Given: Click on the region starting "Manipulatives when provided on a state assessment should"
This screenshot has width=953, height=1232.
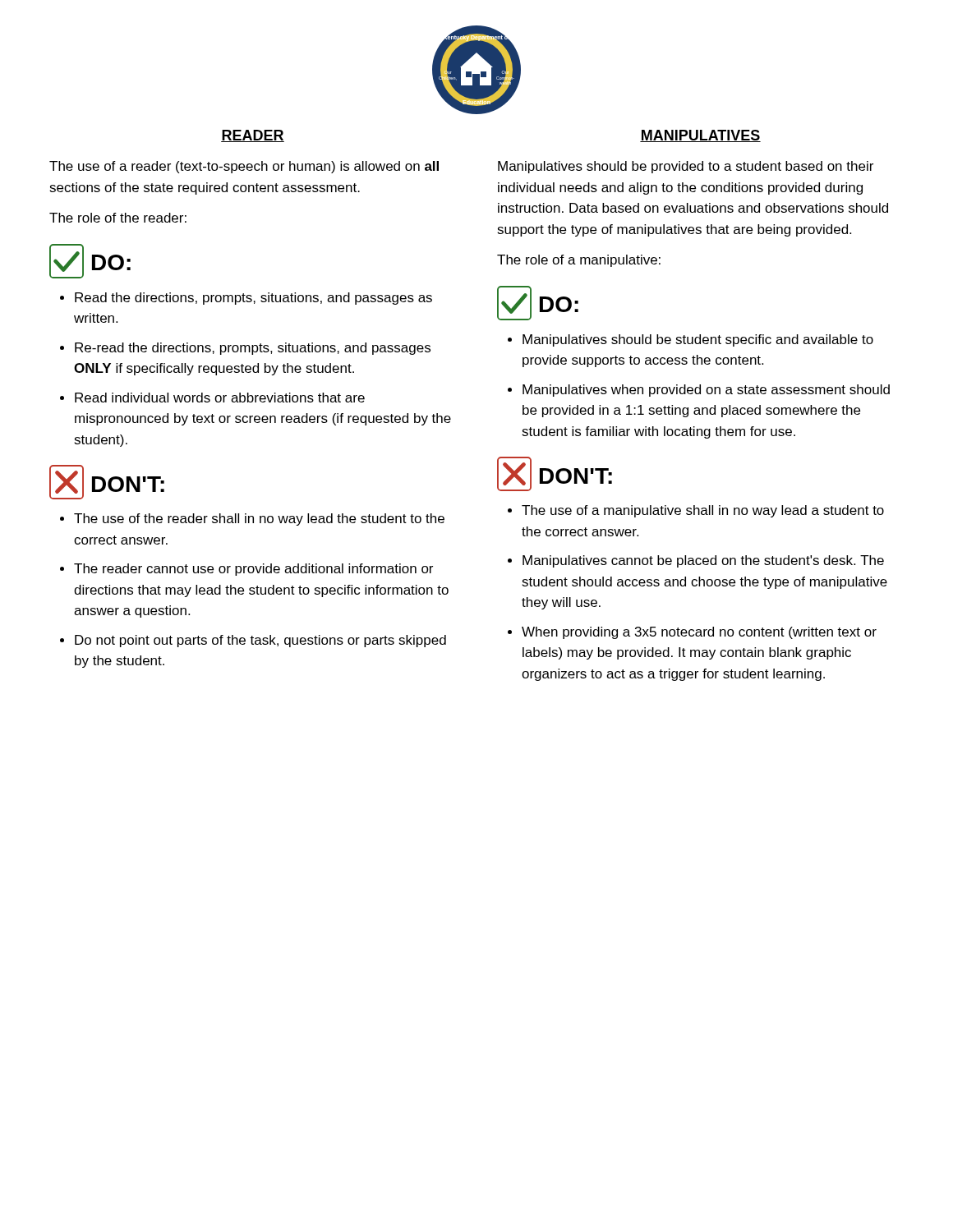Looking at the screenshot, I should (x=706, y=410).
